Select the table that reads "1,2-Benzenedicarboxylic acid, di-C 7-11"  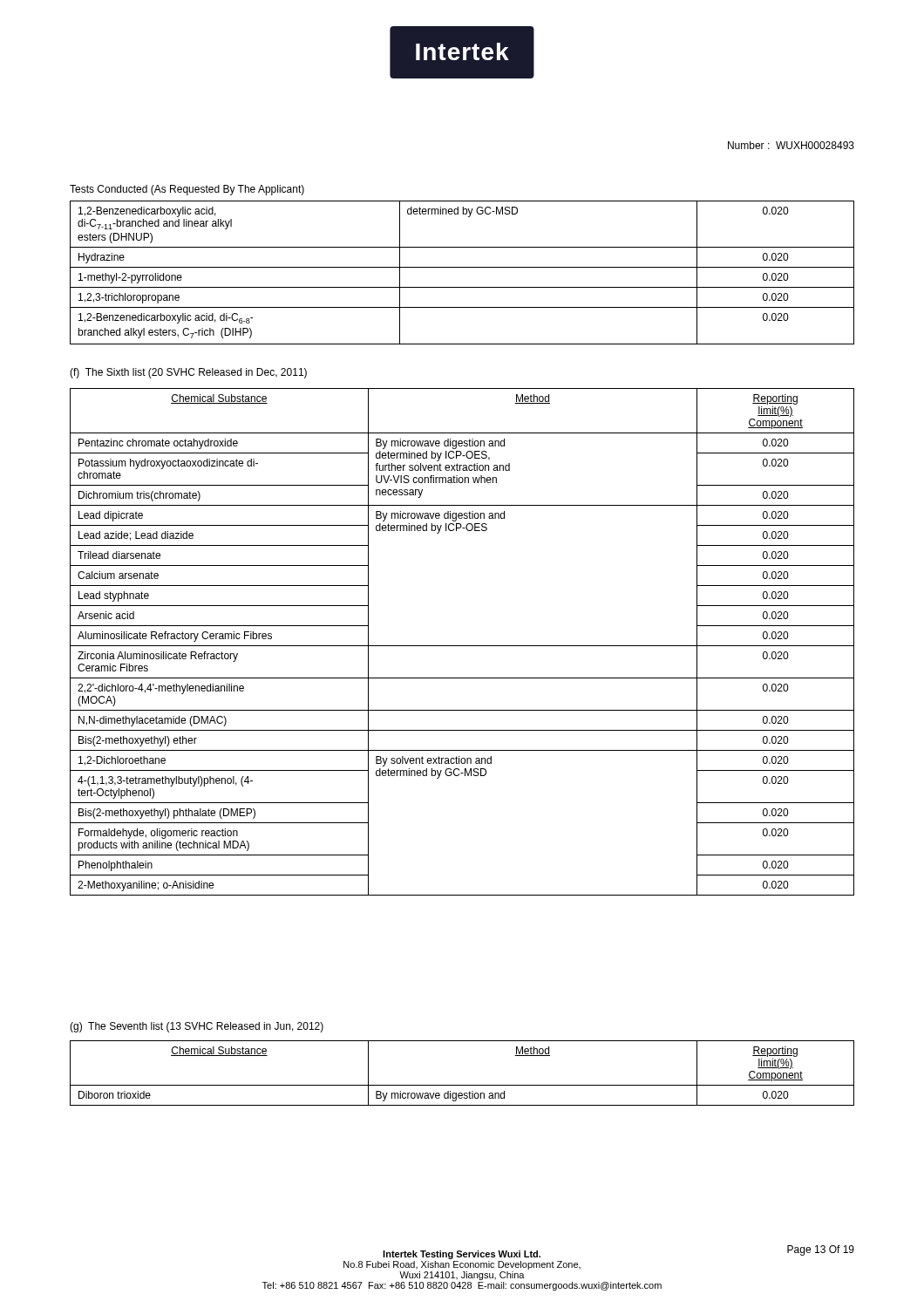coord(462,273)
